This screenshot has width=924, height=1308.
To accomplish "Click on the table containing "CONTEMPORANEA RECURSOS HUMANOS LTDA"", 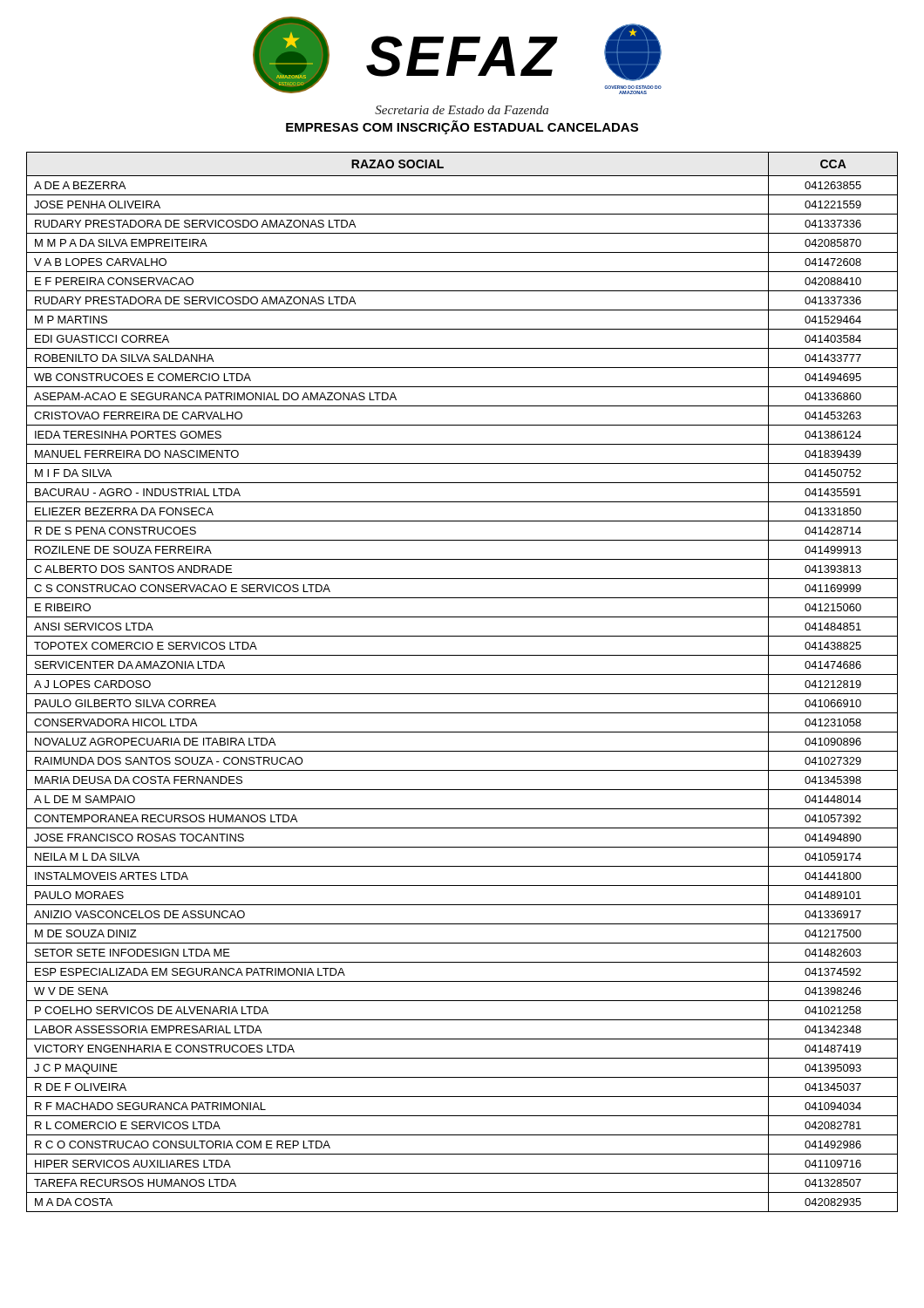I will [x=462, y=682].
